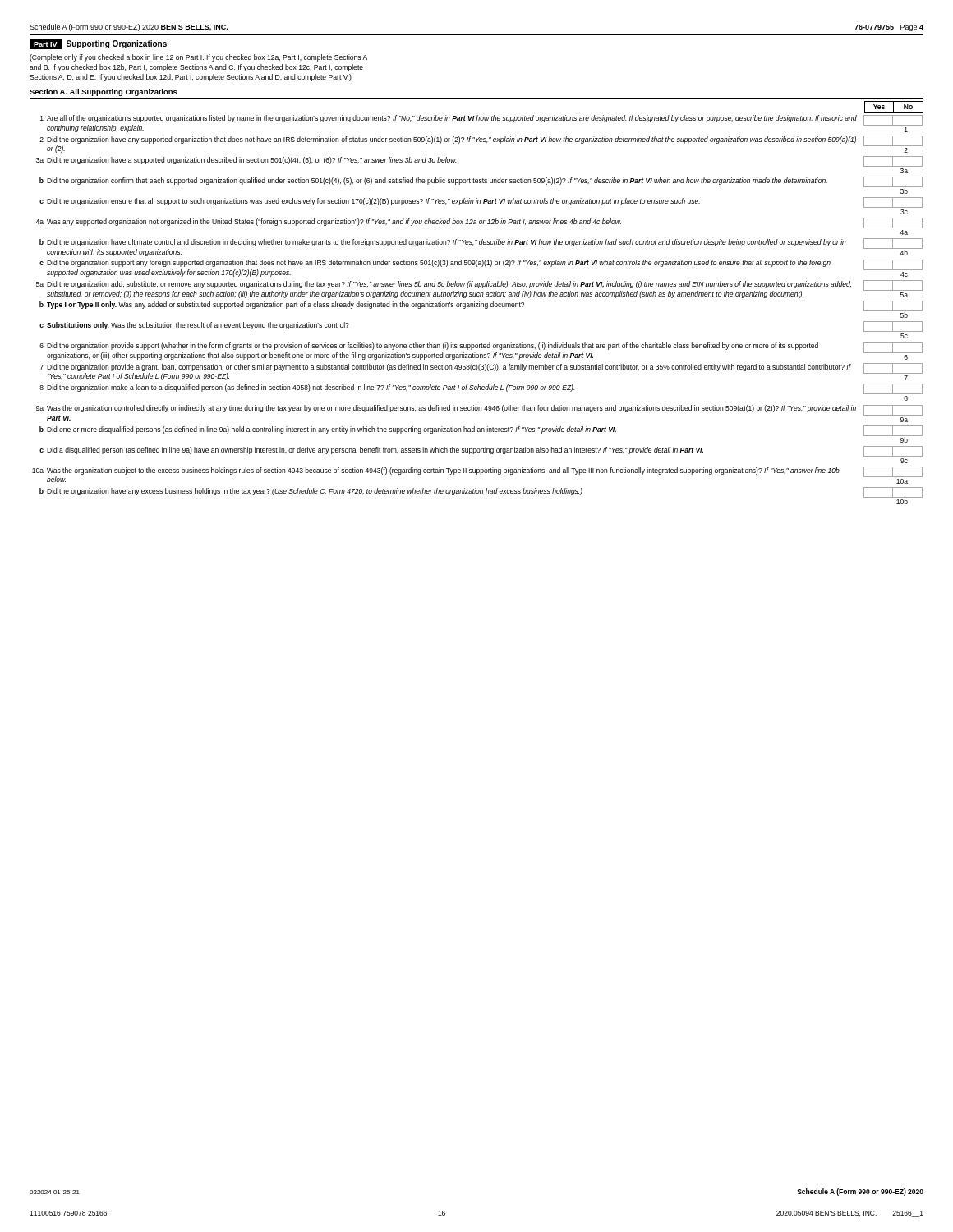Click where it says "Section A. All Supporting Organizations"
The height and width of the screenshot is (1232, 953).
tap(103, 92)
